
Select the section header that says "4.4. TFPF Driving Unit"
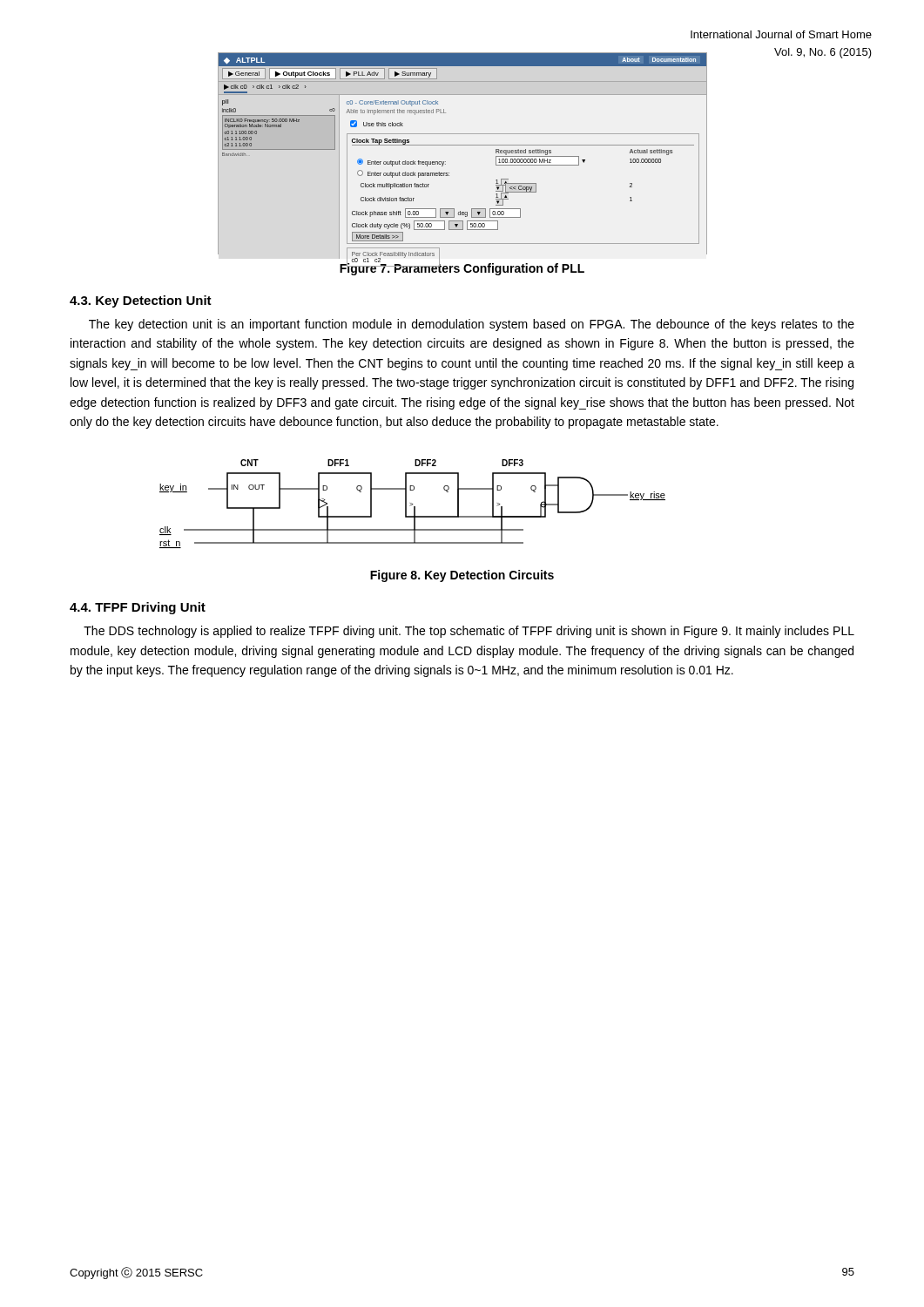click(x=138, y=607)
